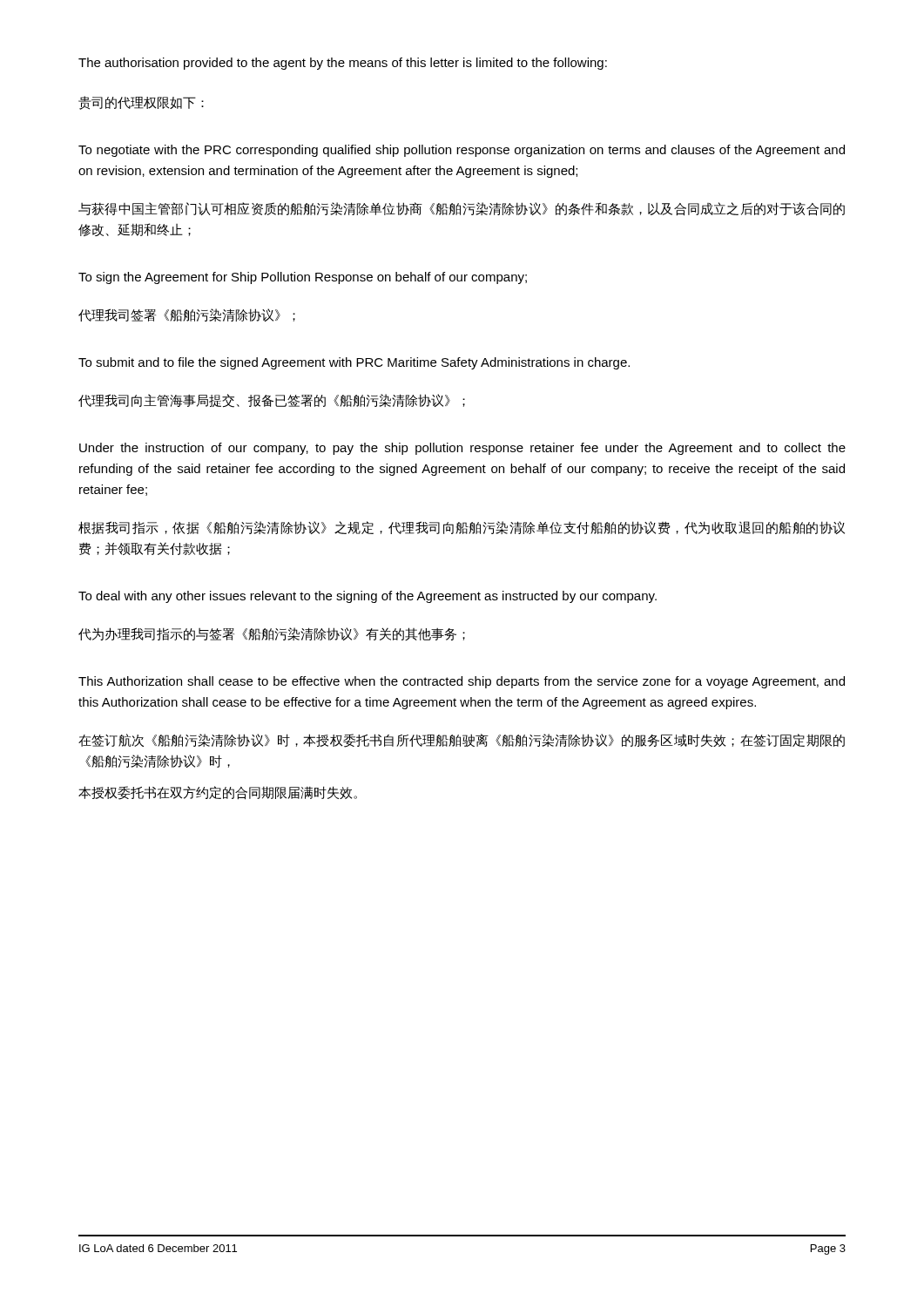The width and height of the screenshot is (924, 1307).
Task: Locate the block of text that opens with "To deal with any other issues relevant to"
Action: tap(368, 596)
